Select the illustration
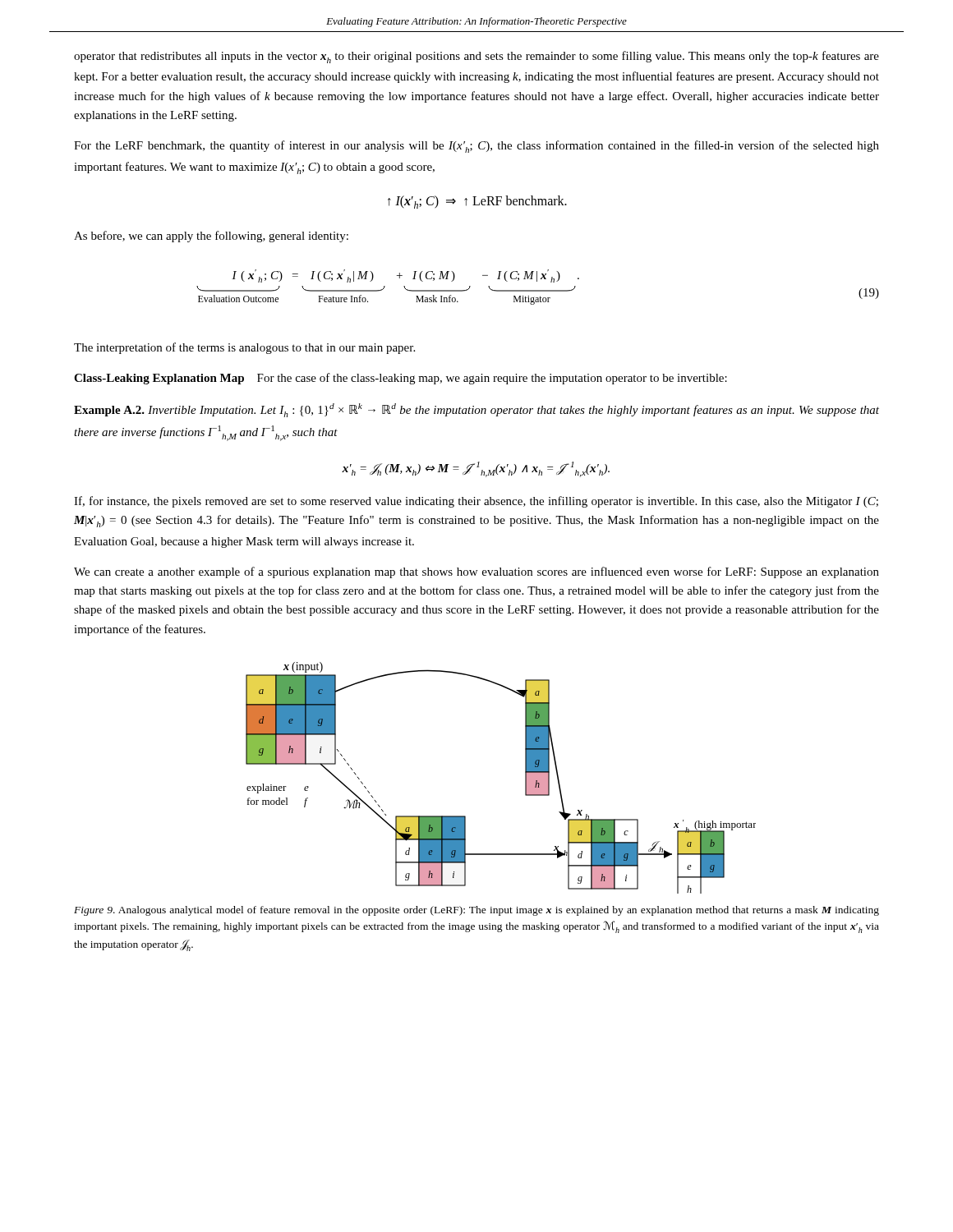Screen dimensions: 1232x953 pyautogui.click(x=476, y=776)
